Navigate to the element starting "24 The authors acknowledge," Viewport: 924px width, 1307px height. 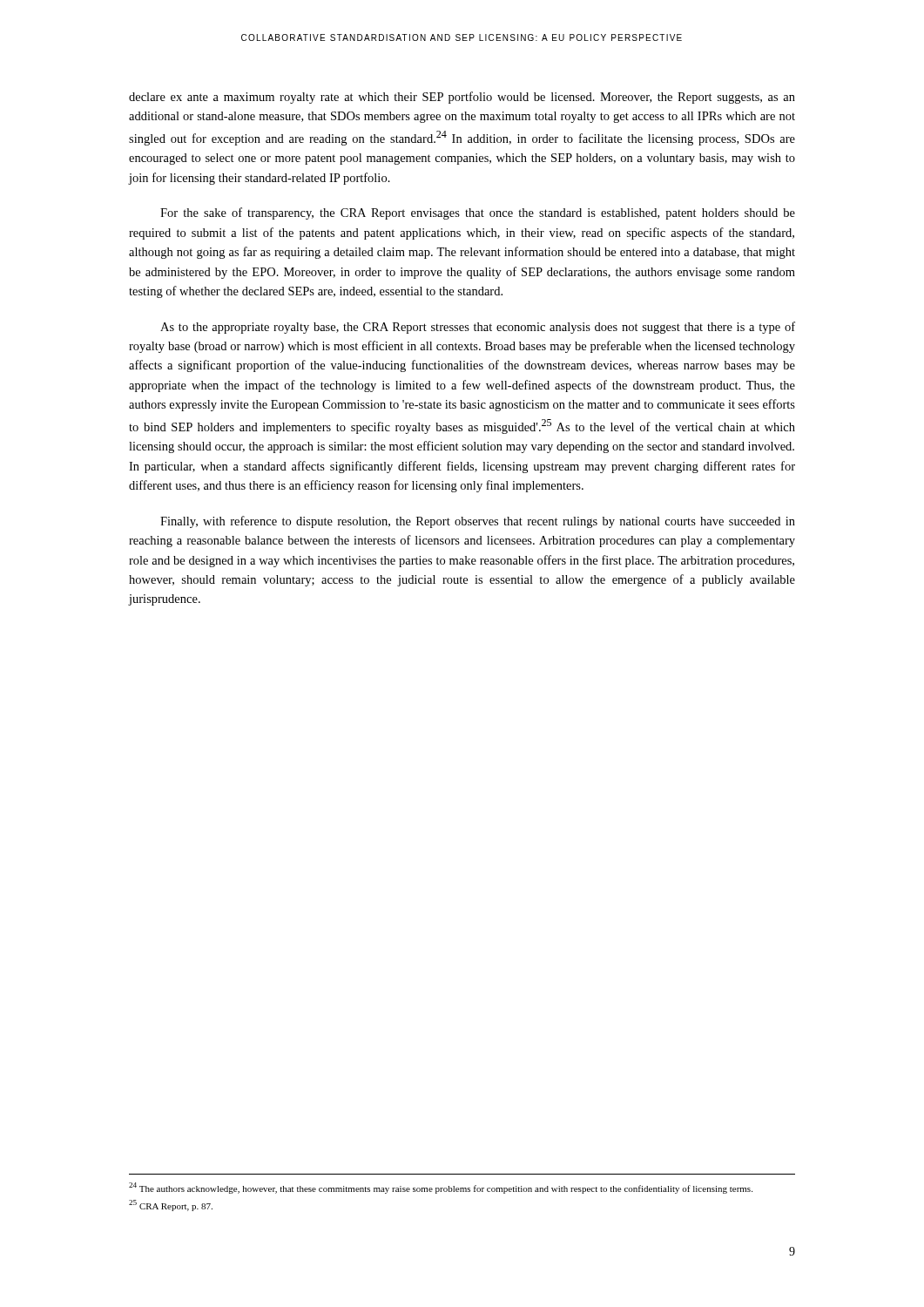(x=441, y=1187)
